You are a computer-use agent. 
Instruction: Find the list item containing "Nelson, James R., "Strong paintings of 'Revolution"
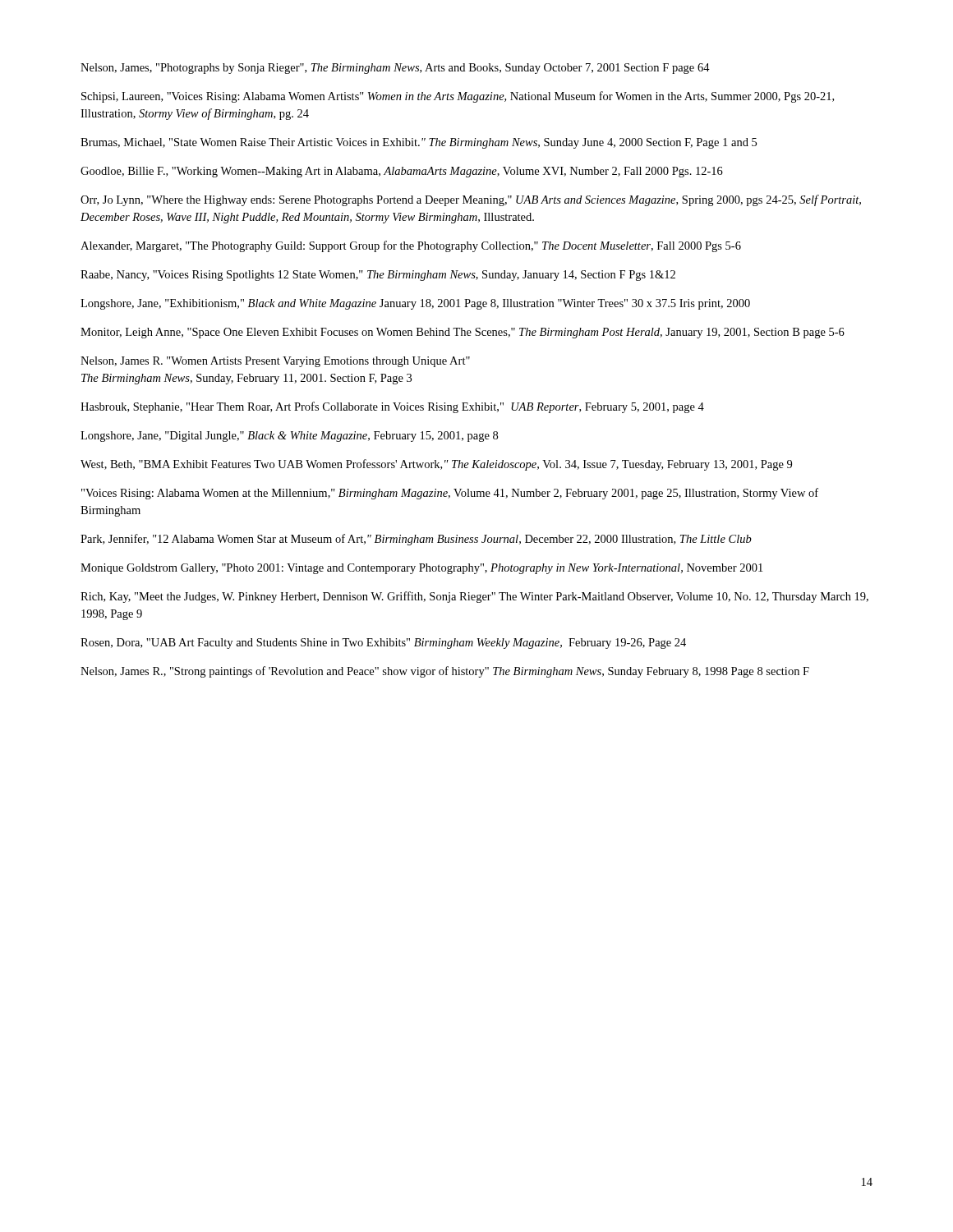coord(445,671)
